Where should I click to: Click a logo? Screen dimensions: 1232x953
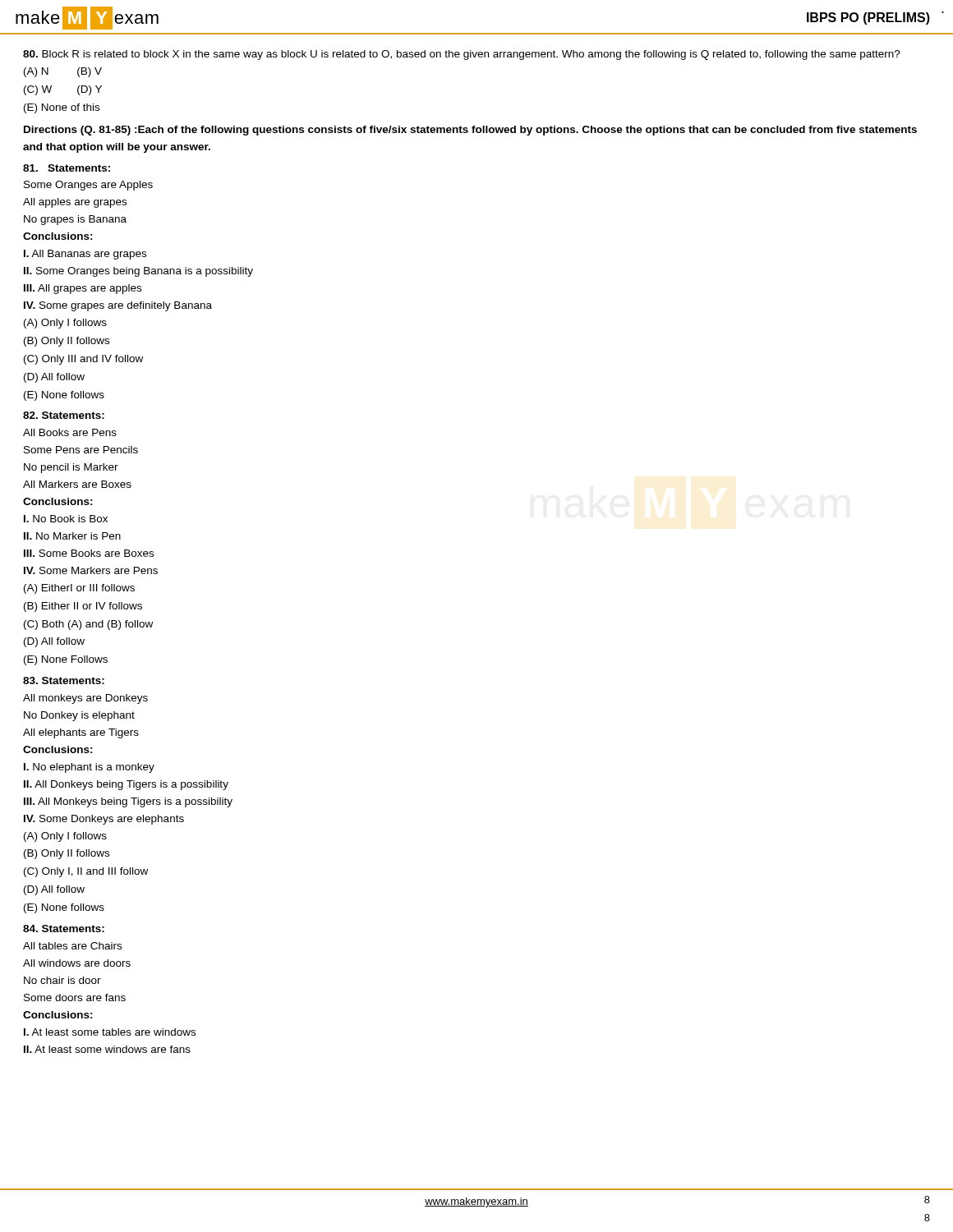point(691,503)
